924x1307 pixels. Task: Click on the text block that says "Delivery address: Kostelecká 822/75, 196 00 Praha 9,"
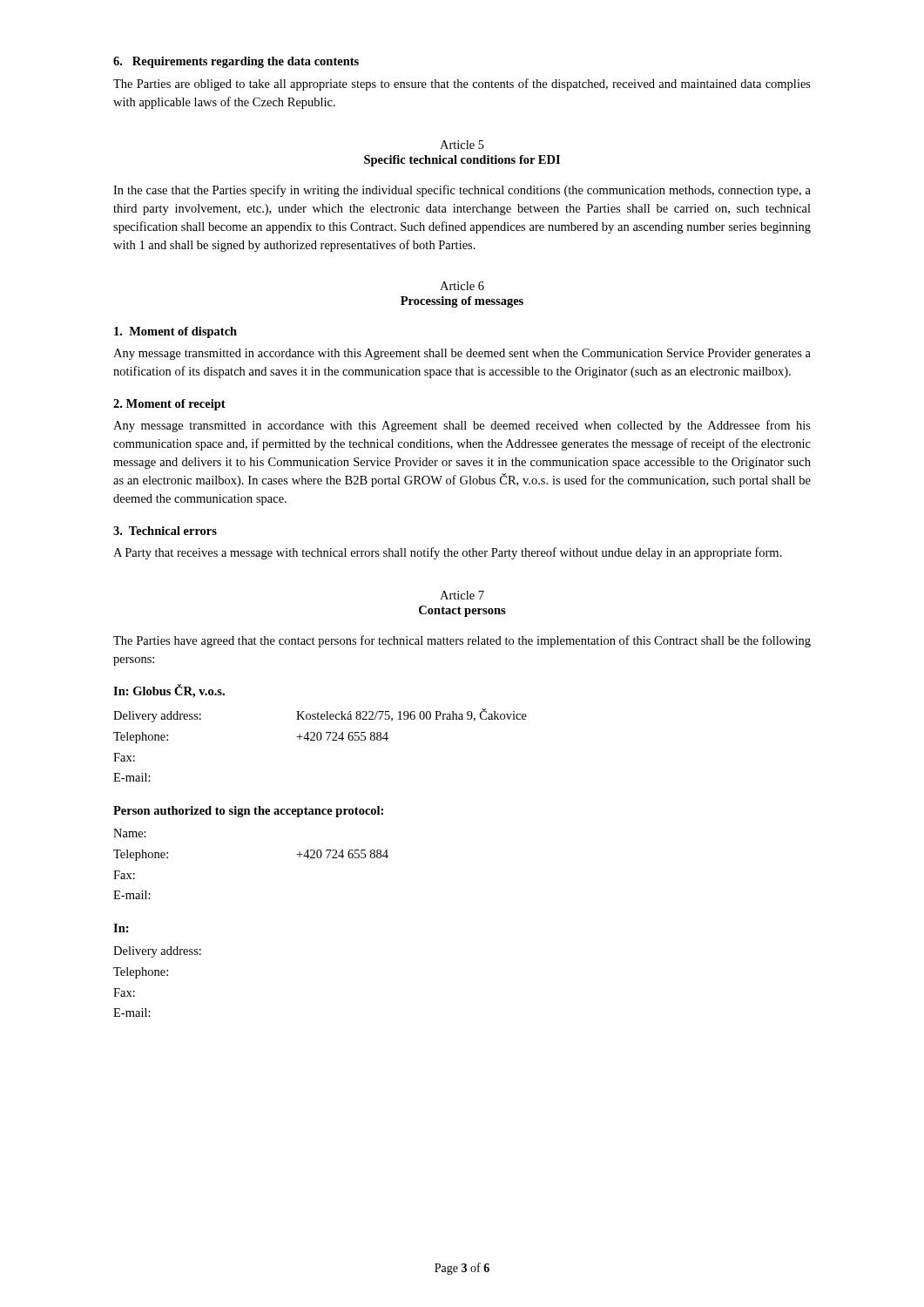coord(320,715)
